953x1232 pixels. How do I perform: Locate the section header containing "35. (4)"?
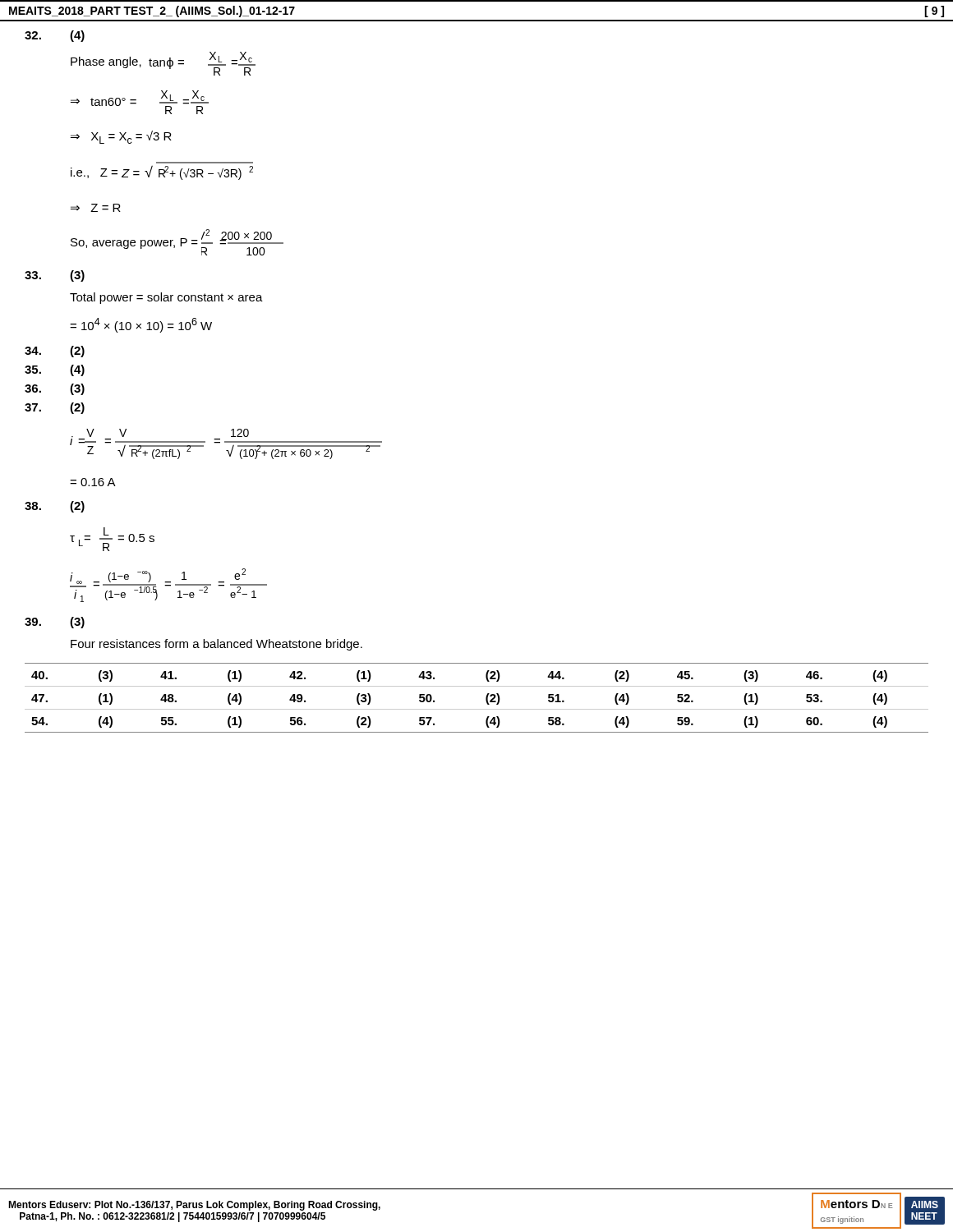pos(36,370)
